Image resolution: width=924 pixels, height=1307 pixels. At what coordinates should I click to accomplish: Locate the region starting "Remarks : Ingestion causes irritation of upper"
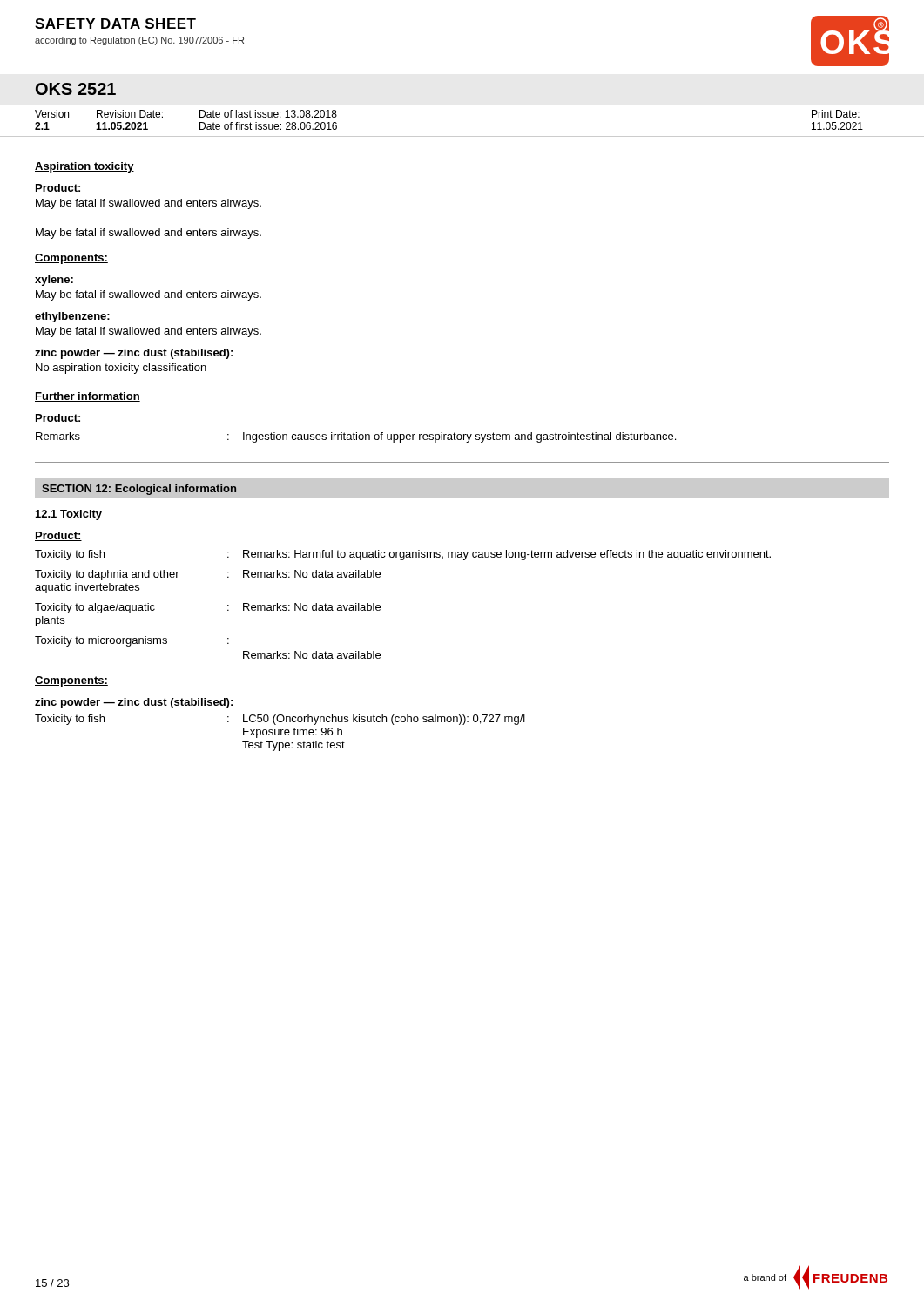click(462, 436)
